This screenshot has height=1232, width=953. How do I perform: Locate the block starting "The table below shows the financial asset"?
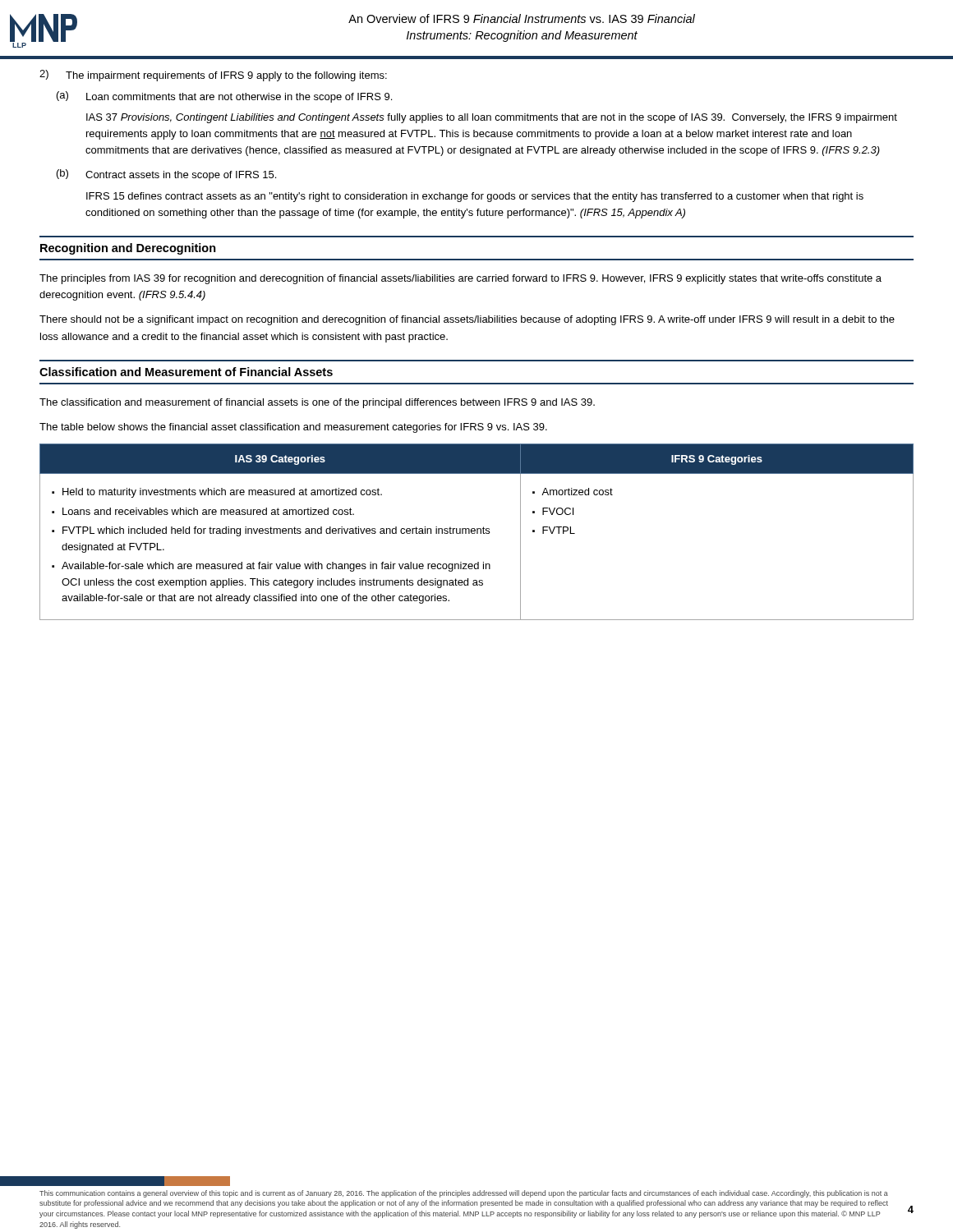(x=294, y=427)
